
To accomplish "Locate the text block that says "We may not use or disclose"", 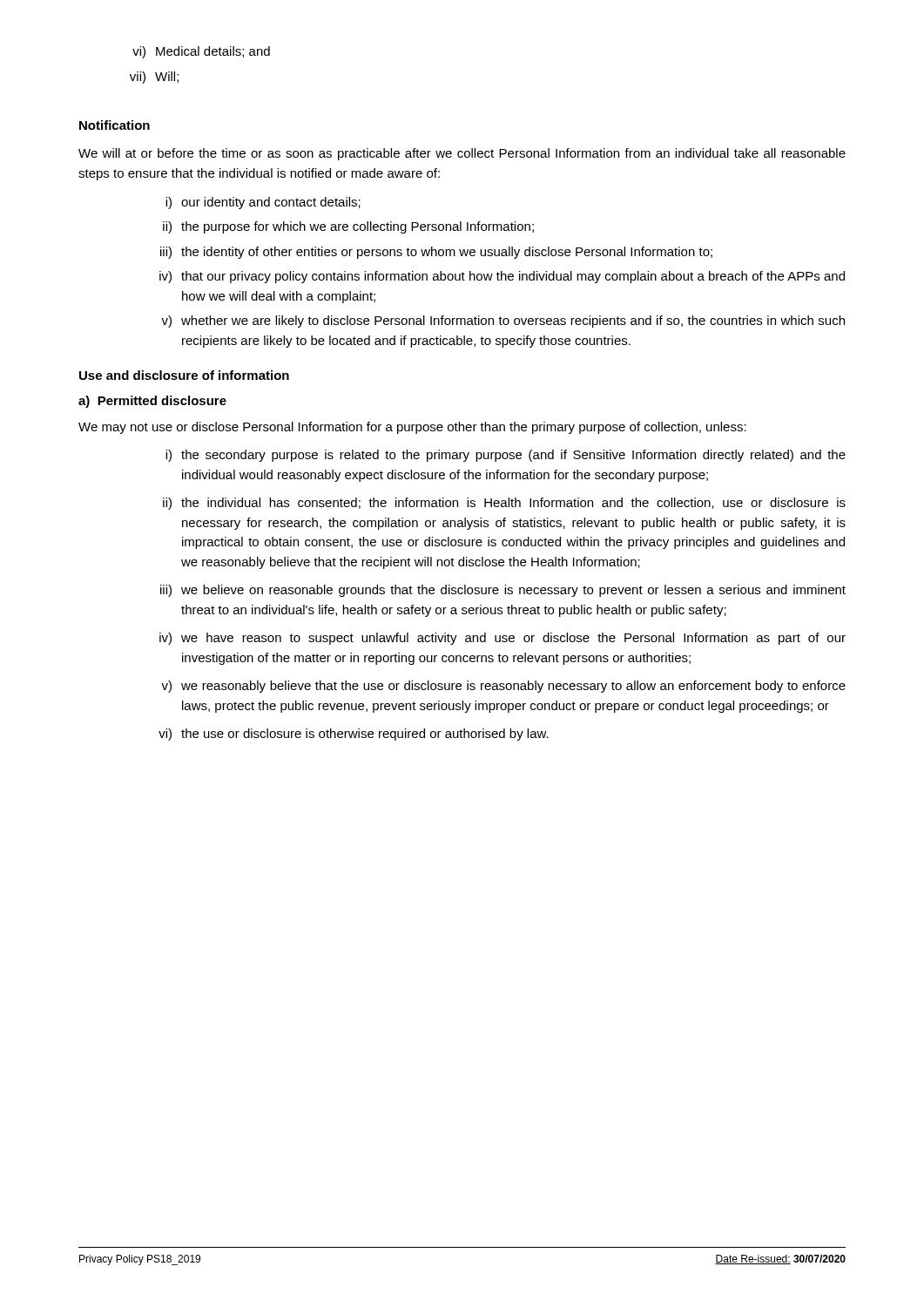I will [462, 427].
